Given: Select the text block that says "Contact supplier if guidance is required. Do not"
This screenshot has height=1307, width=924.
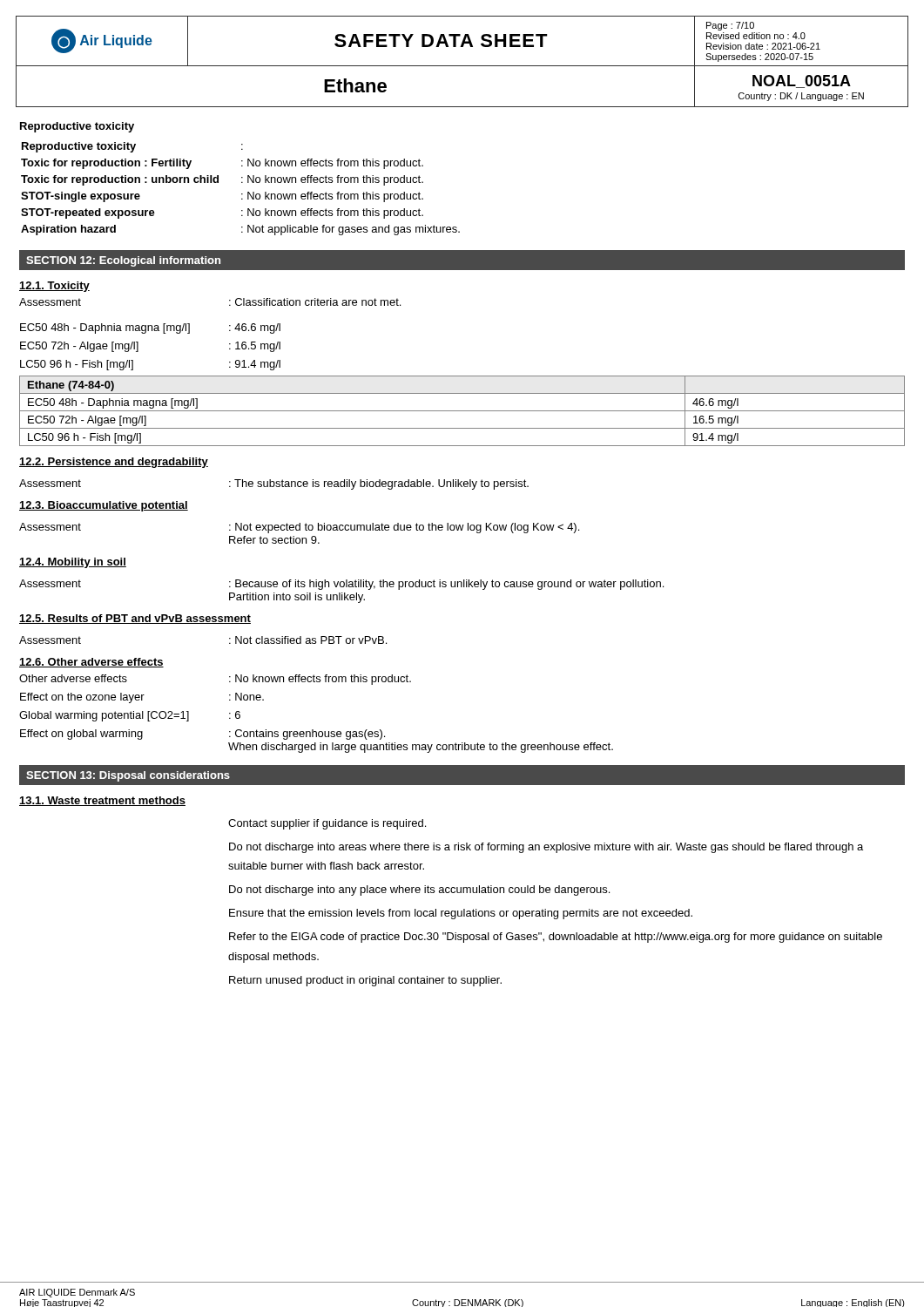Looking at the screenshot, I should 567,902.
